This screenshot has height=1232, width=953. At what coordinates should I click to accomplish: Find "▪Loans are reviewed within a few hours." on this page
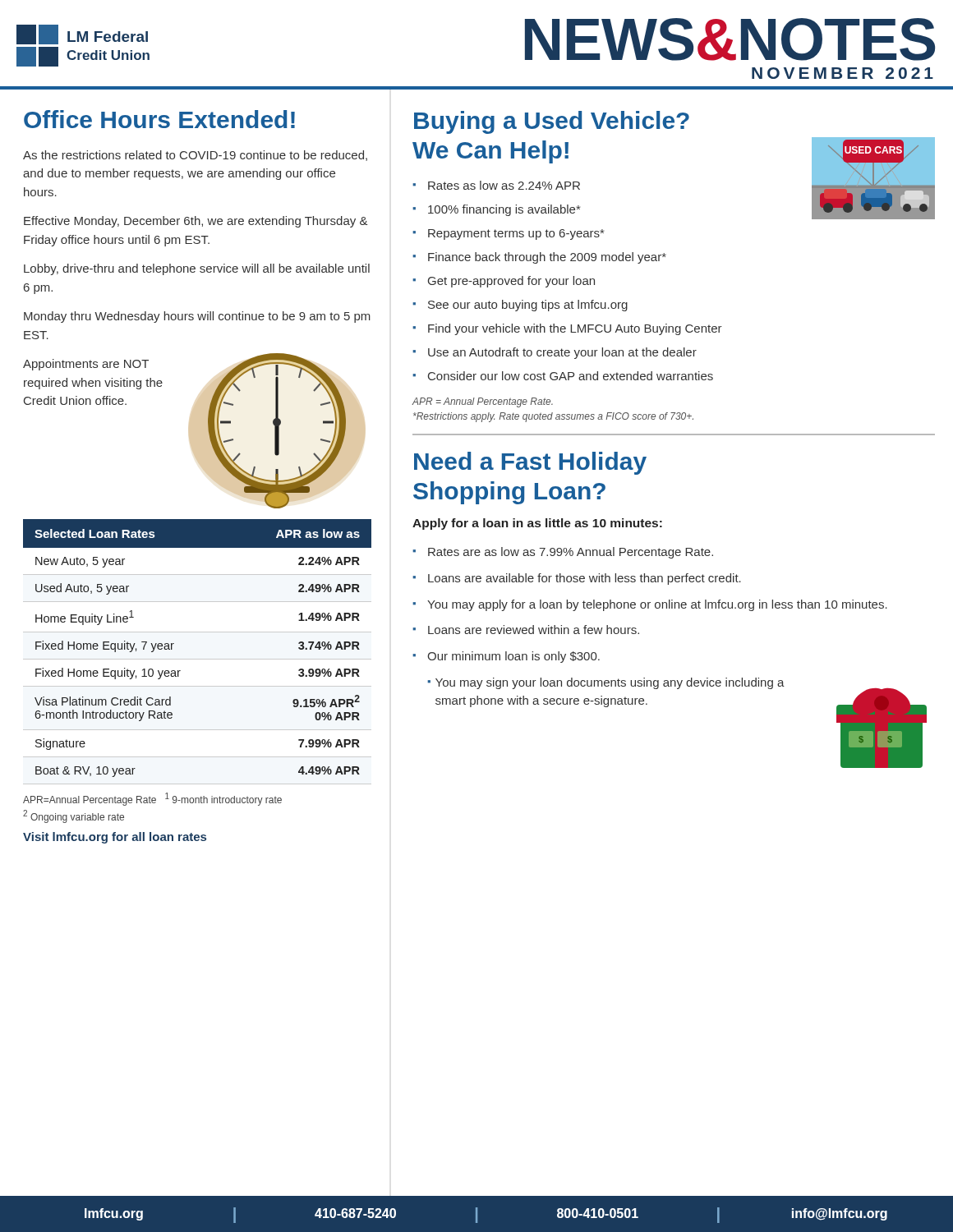click(526, 630)
